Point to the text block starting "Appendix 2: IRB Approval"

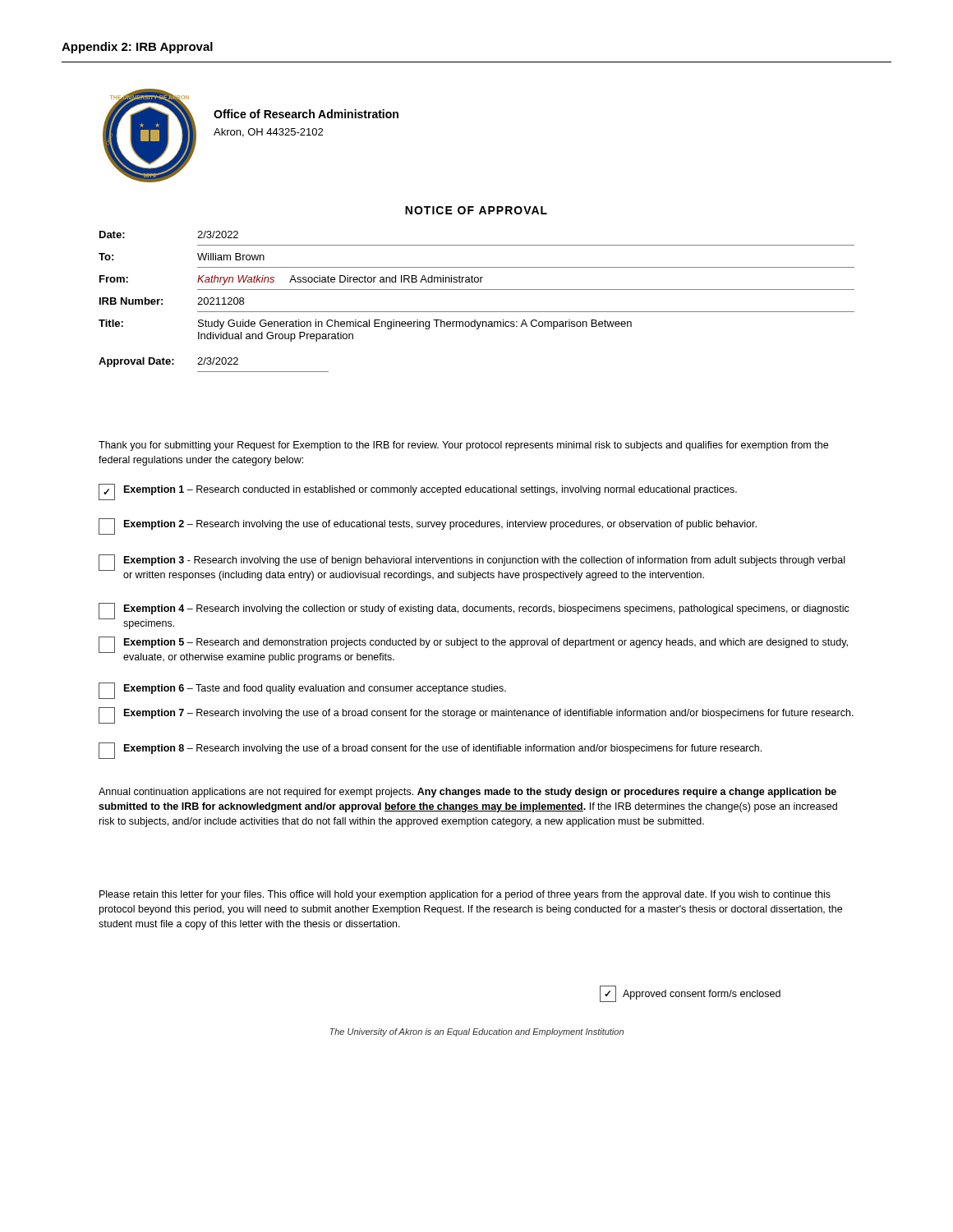[137, 46]
